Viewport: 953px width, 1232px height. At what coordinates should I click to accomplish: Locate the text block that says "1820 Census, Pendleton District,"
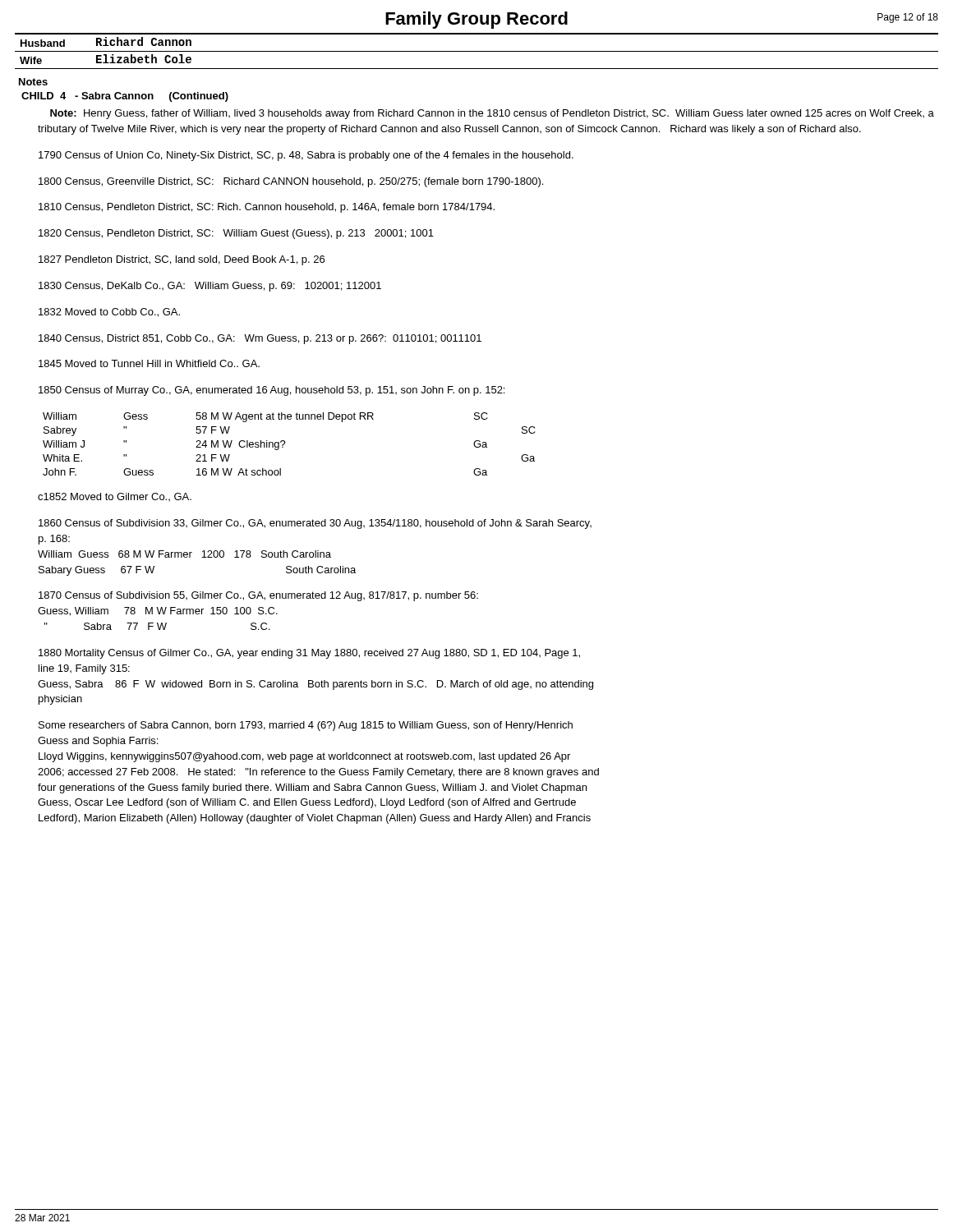point(236,234)
